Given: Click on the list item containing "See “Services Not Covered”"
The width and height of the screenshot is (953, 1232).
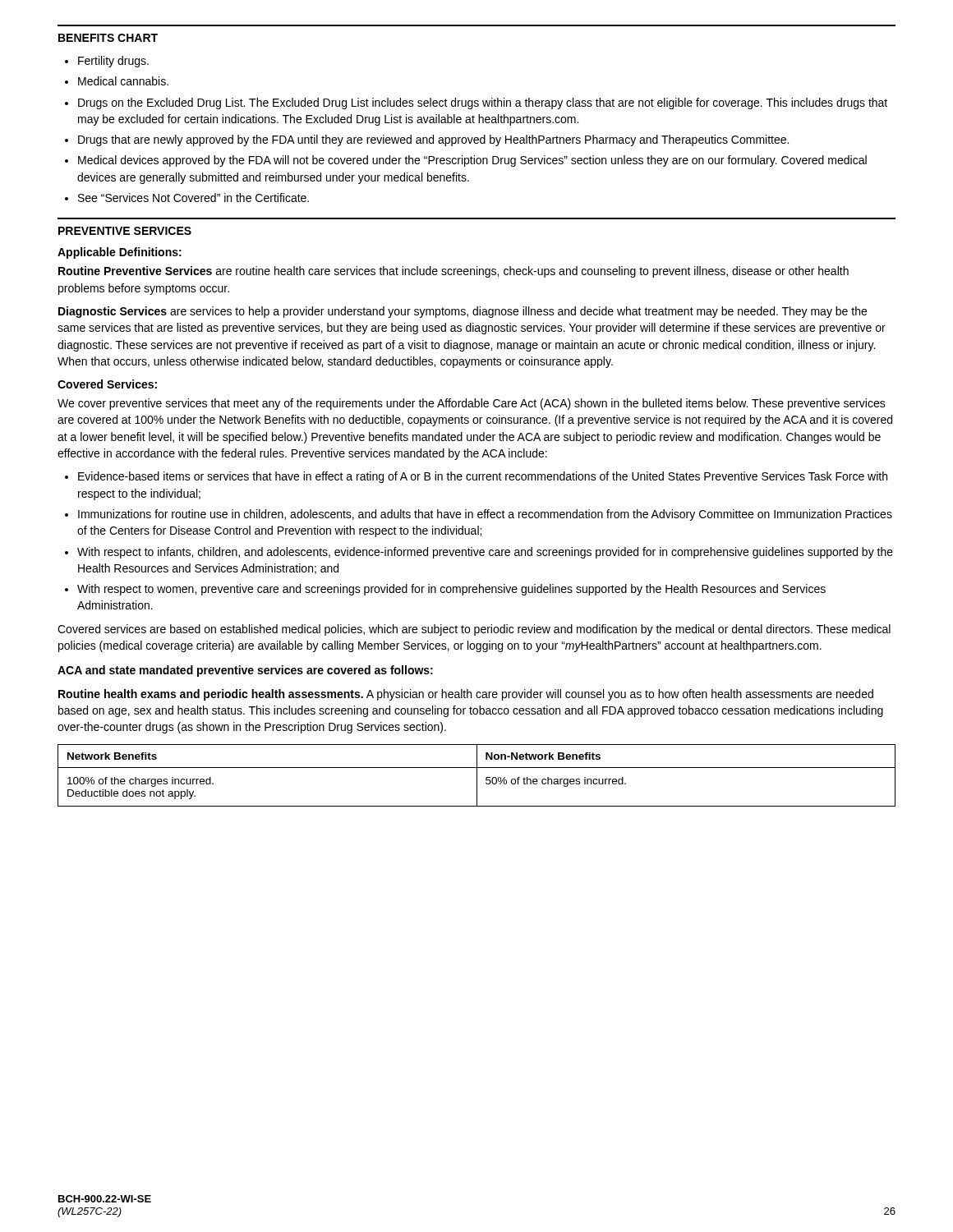Looking at the screenshot, I should [194, 198].
